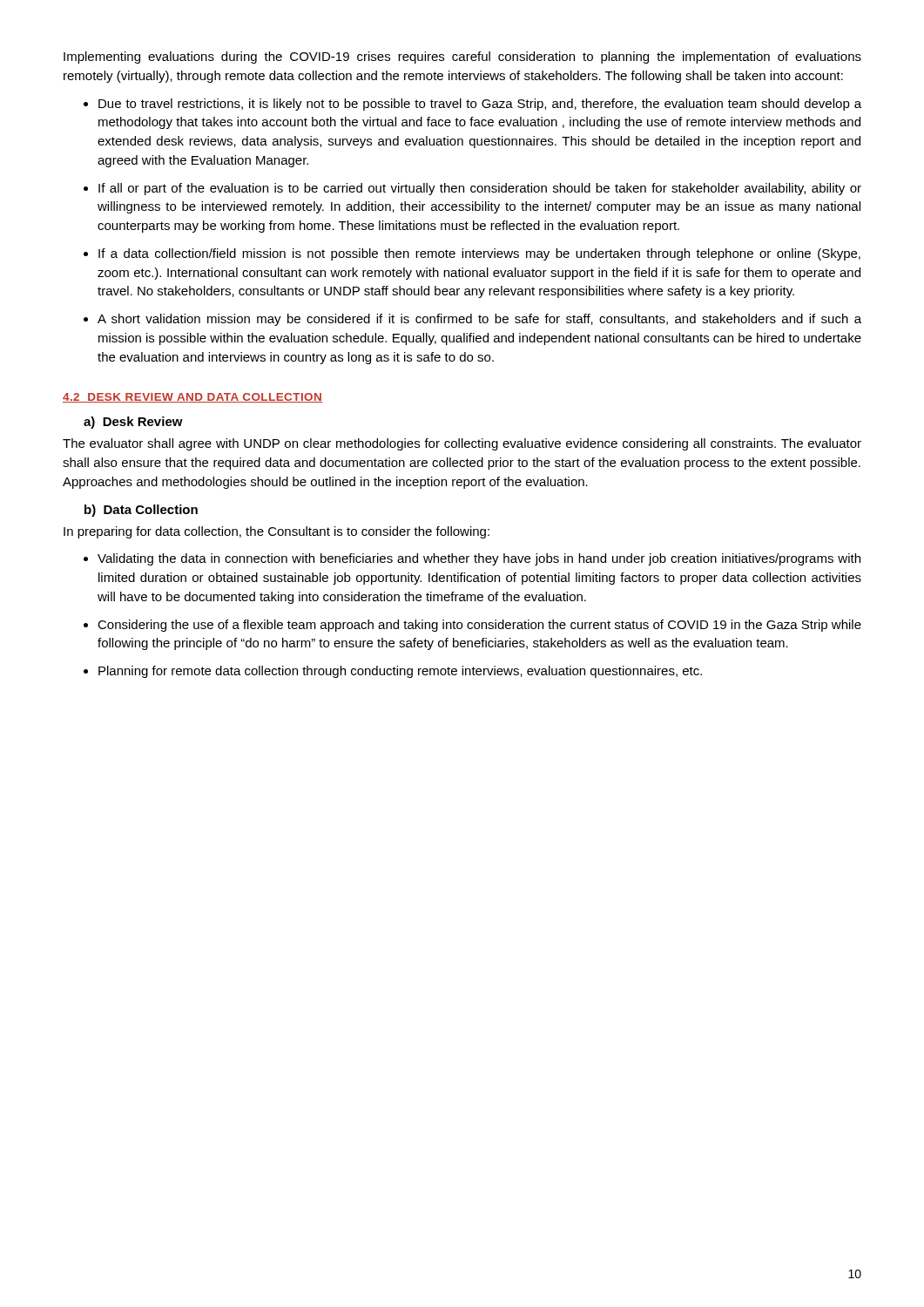This screenshot has height=1307, width=924.
Task: Click where it says "a) Desk Review"
Action: coord(133,422)
